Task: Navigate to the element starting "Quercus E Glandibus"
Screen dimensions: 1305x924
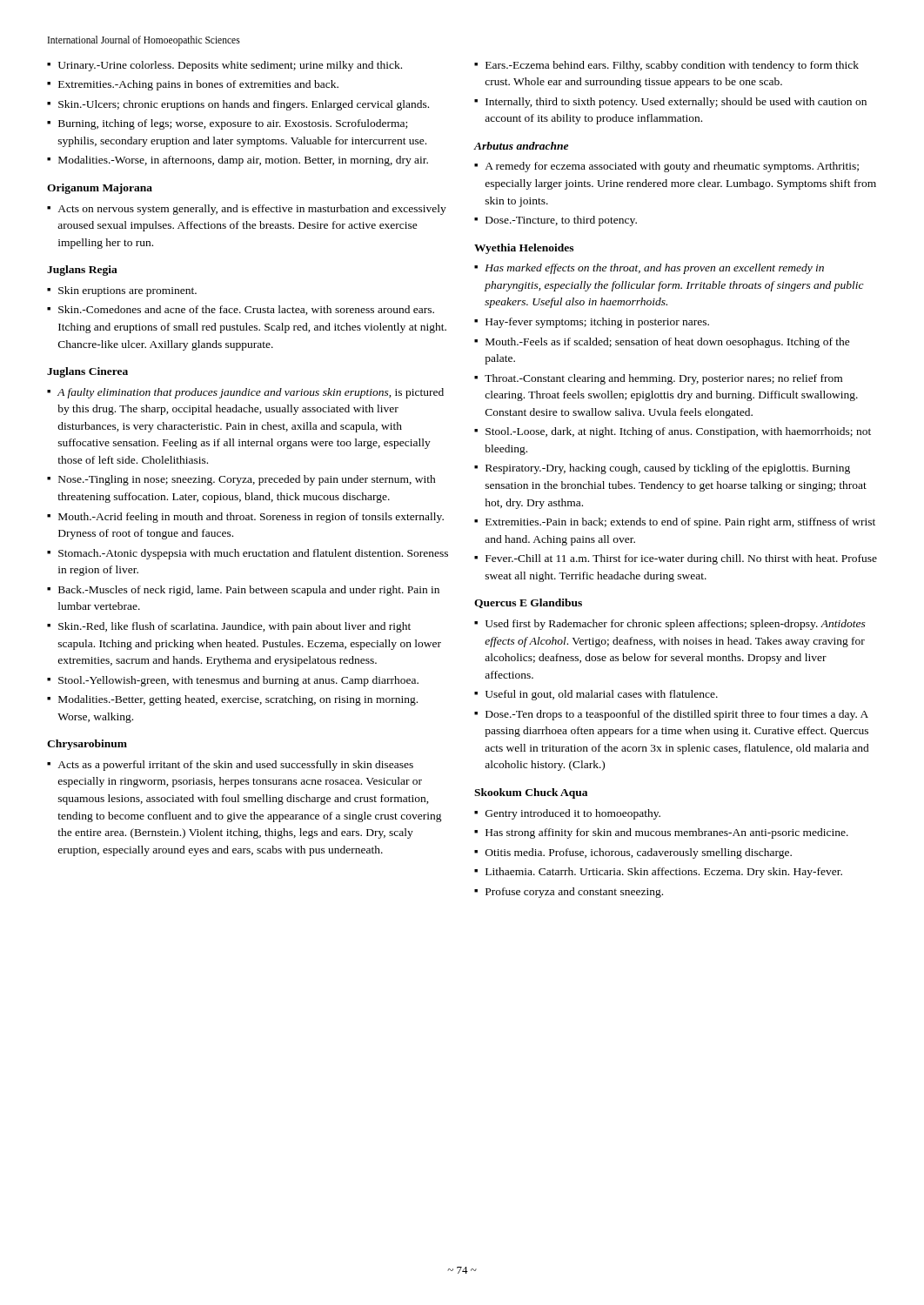Action: pyautogui.click(x=528, y=603)
